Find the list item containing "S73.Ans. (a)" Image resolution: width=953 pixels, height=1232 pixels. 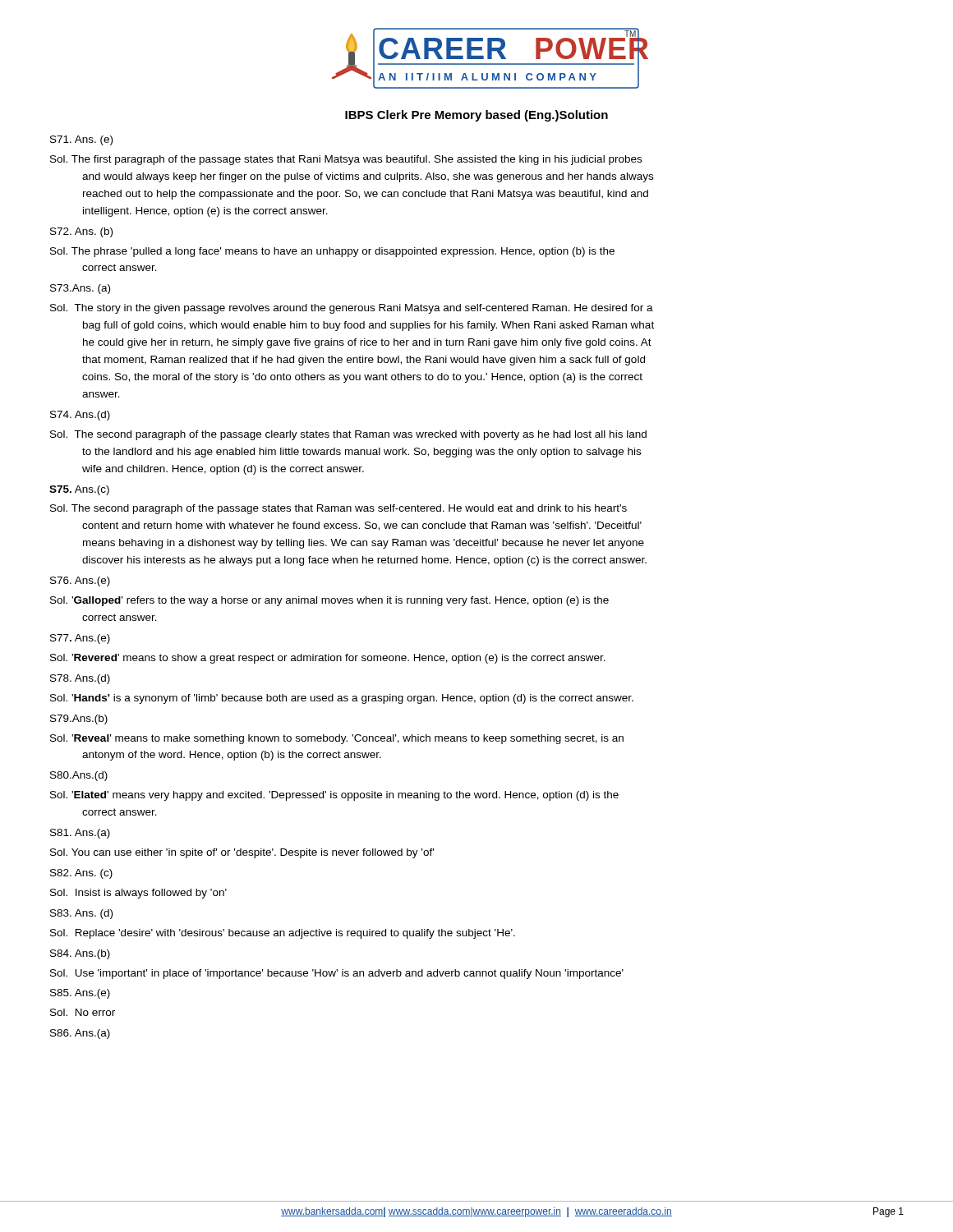[80, 288]
